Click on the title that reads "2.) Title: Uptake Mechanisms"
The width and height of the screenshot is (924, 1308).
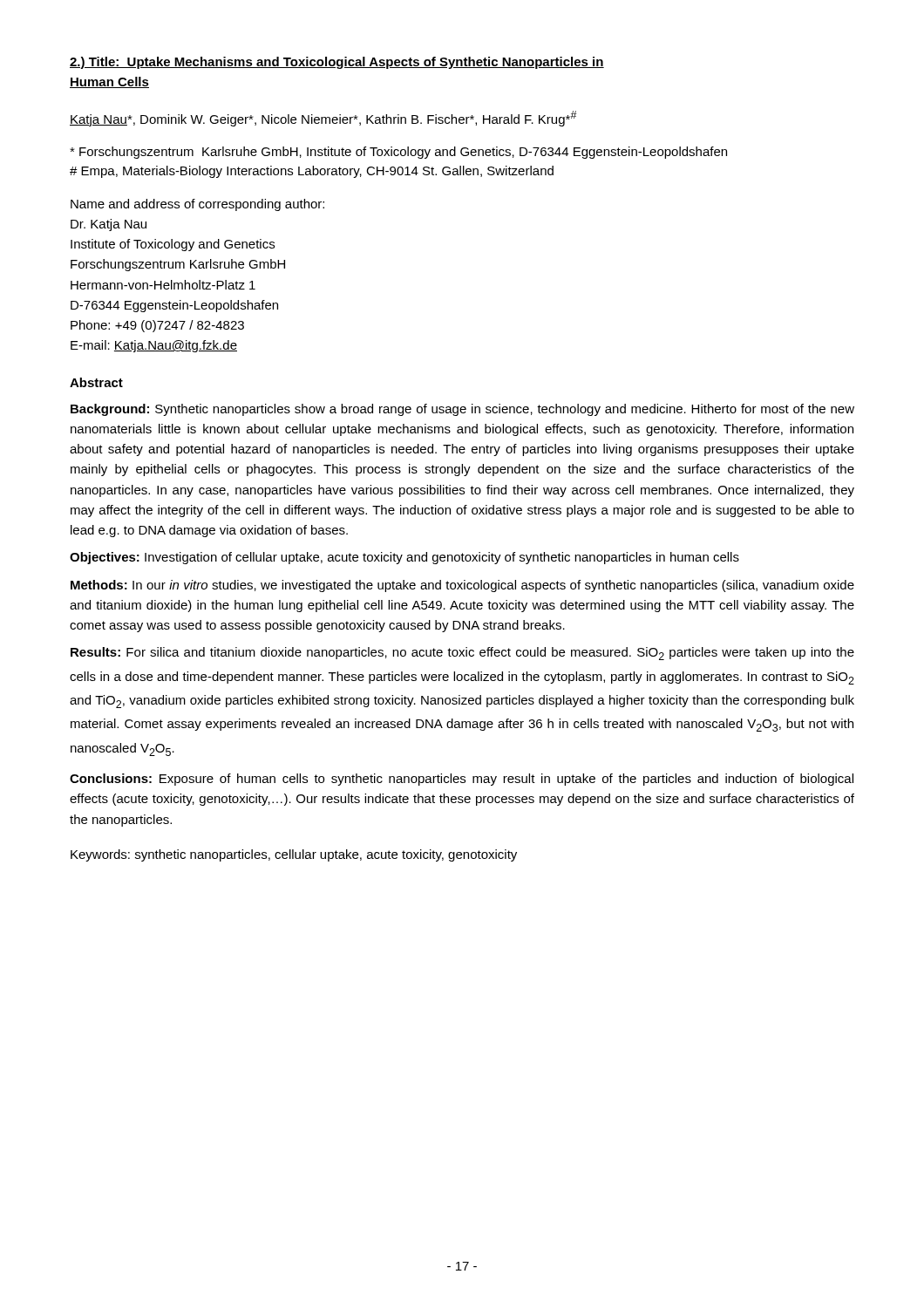pyautogui.click(x=462, y=72)
